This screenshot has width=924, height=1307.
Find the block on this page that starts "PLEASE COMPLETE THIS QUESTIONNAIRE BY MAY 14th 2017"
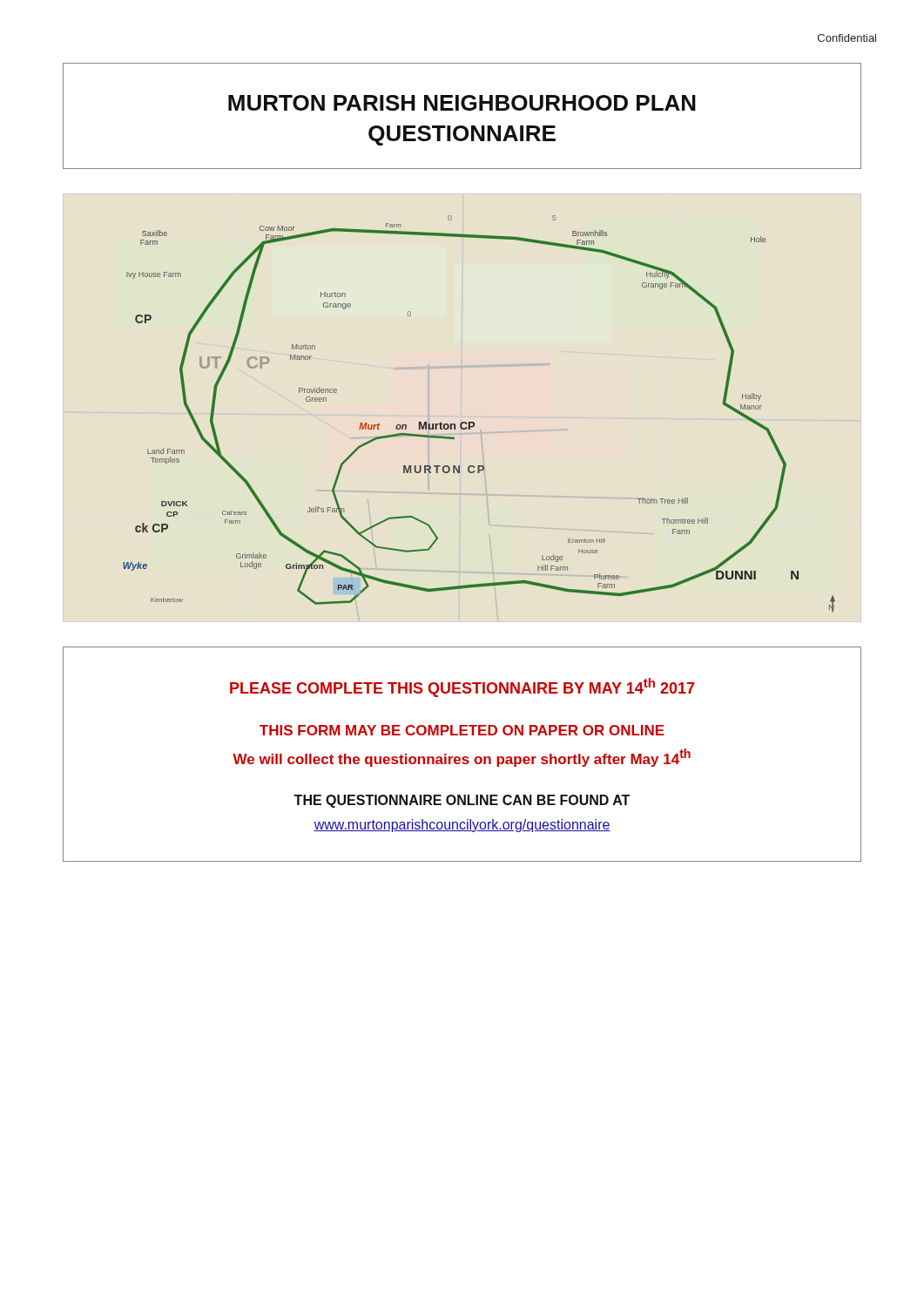tap(462, 754)
